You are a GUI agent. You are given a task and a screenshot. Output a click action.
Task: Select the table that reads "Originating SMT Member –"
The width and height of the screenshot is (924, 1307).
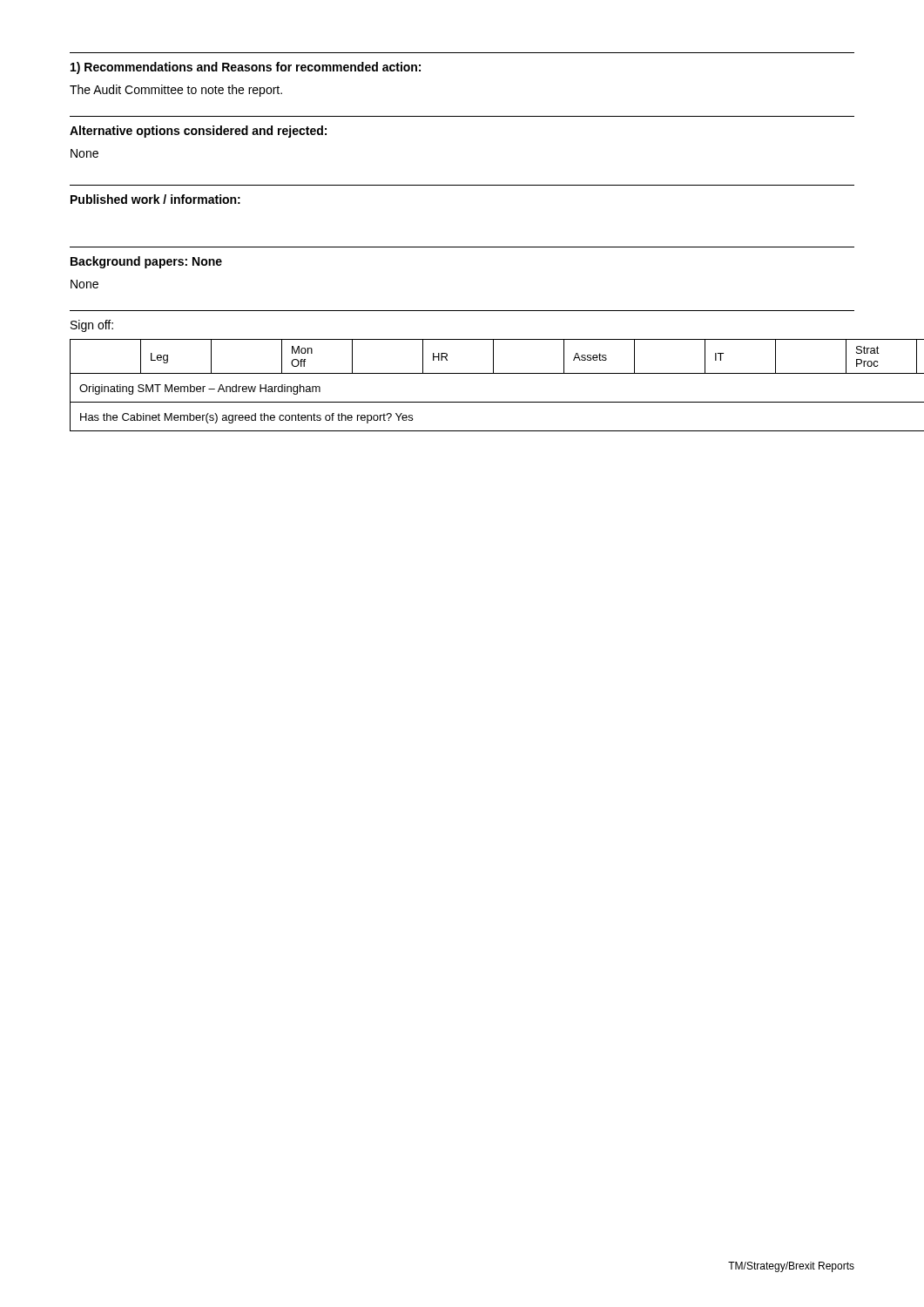click(462, 385)
